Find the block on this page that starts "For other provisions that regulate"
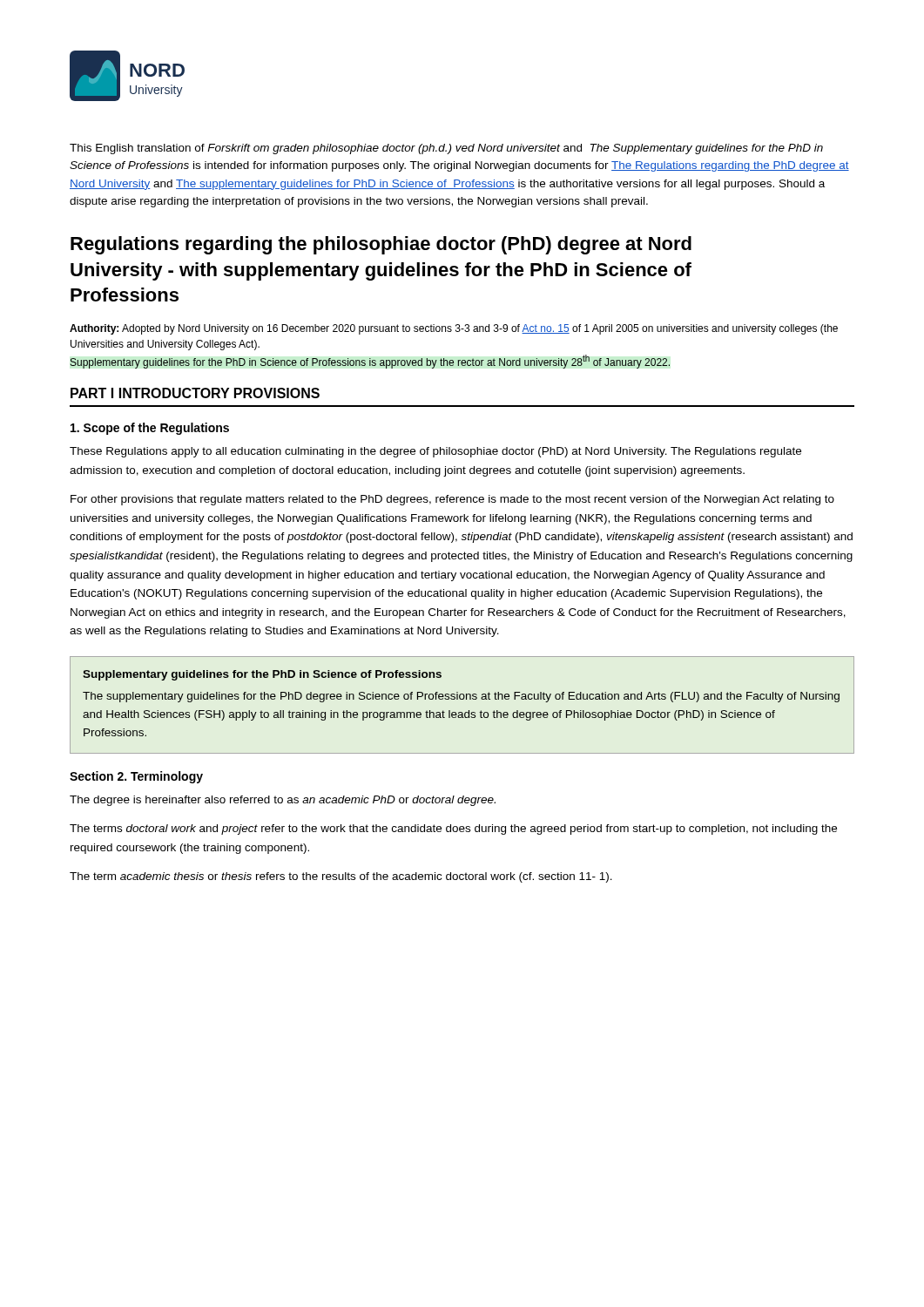924x1307 pixels. pyautogui.click(x=461, y=565)
